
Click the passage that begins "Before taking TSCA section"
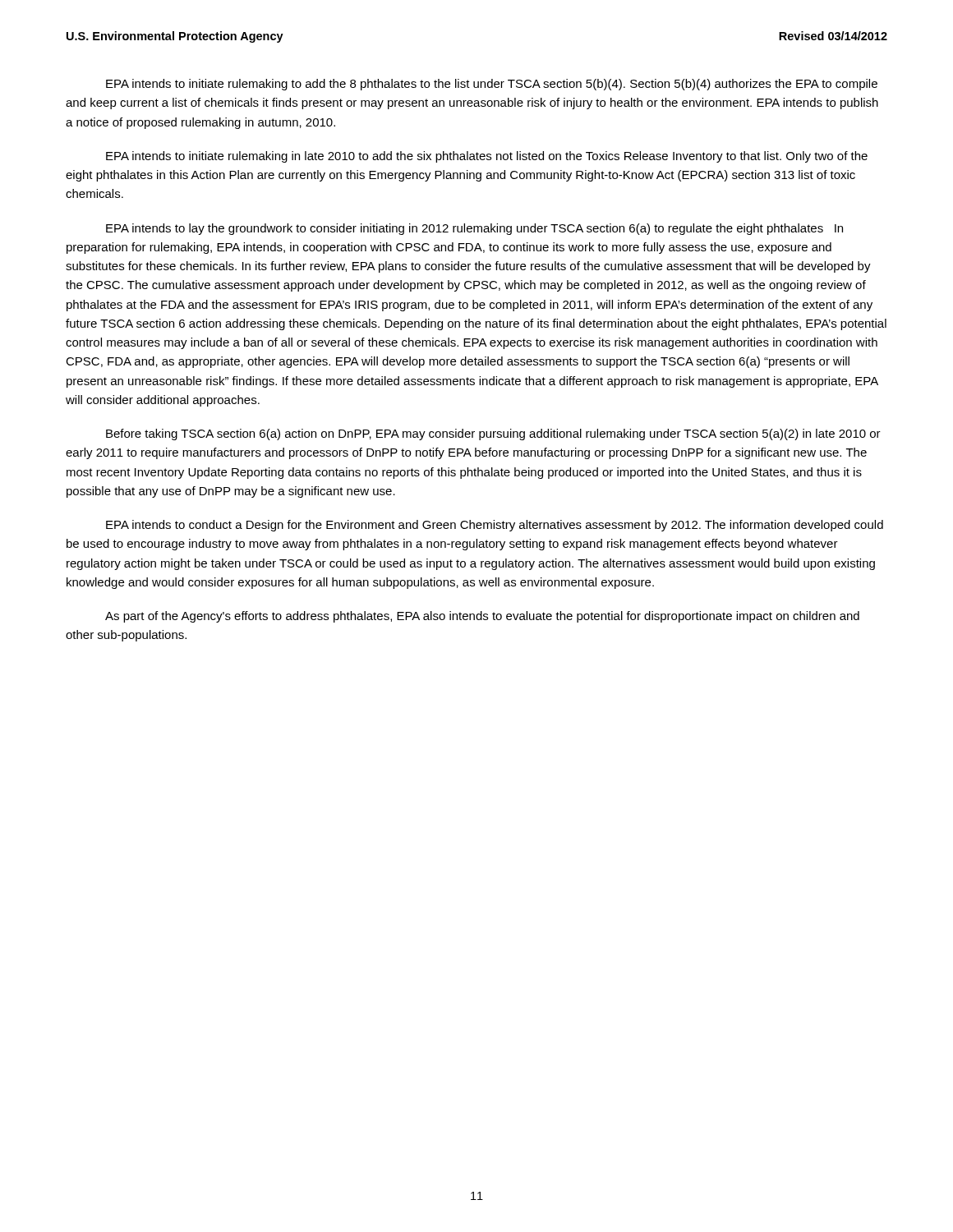pos(473,462)
